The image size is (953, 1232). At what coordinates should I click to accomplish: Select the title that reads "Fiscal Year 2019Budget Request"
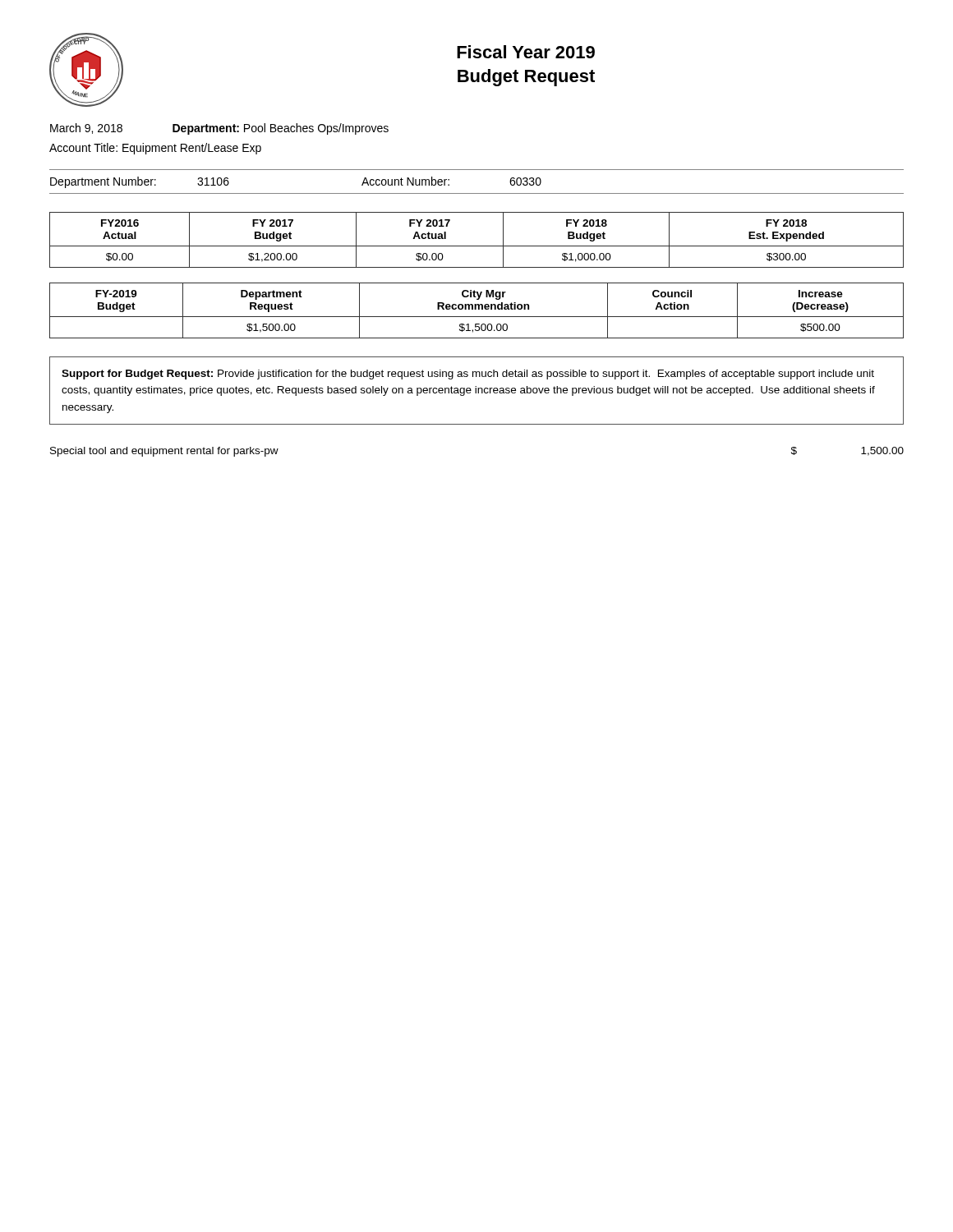(526, 65)
